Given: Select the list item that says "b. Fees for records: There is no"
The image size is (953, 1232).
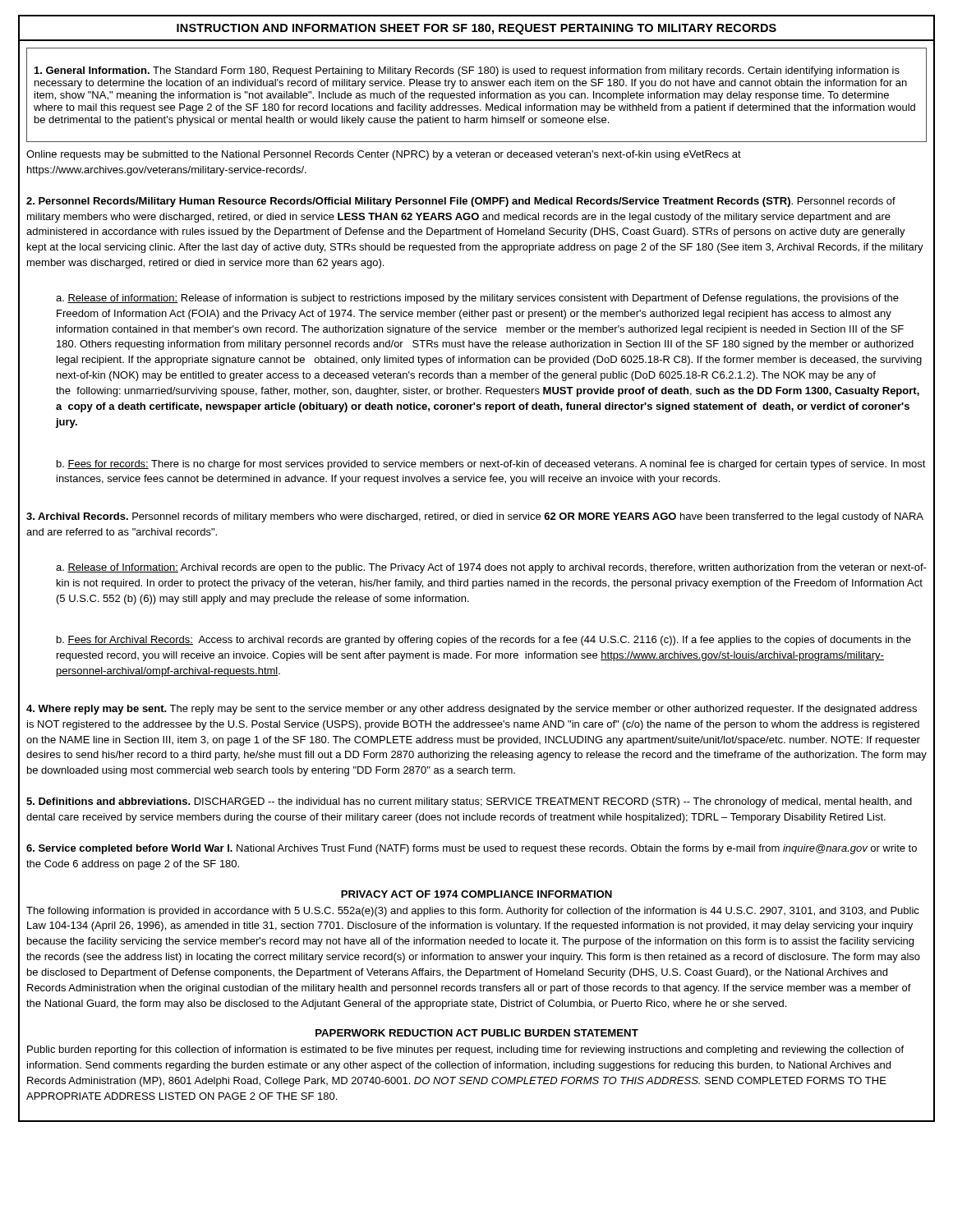Looking at the screenshot, I should 491,472.
